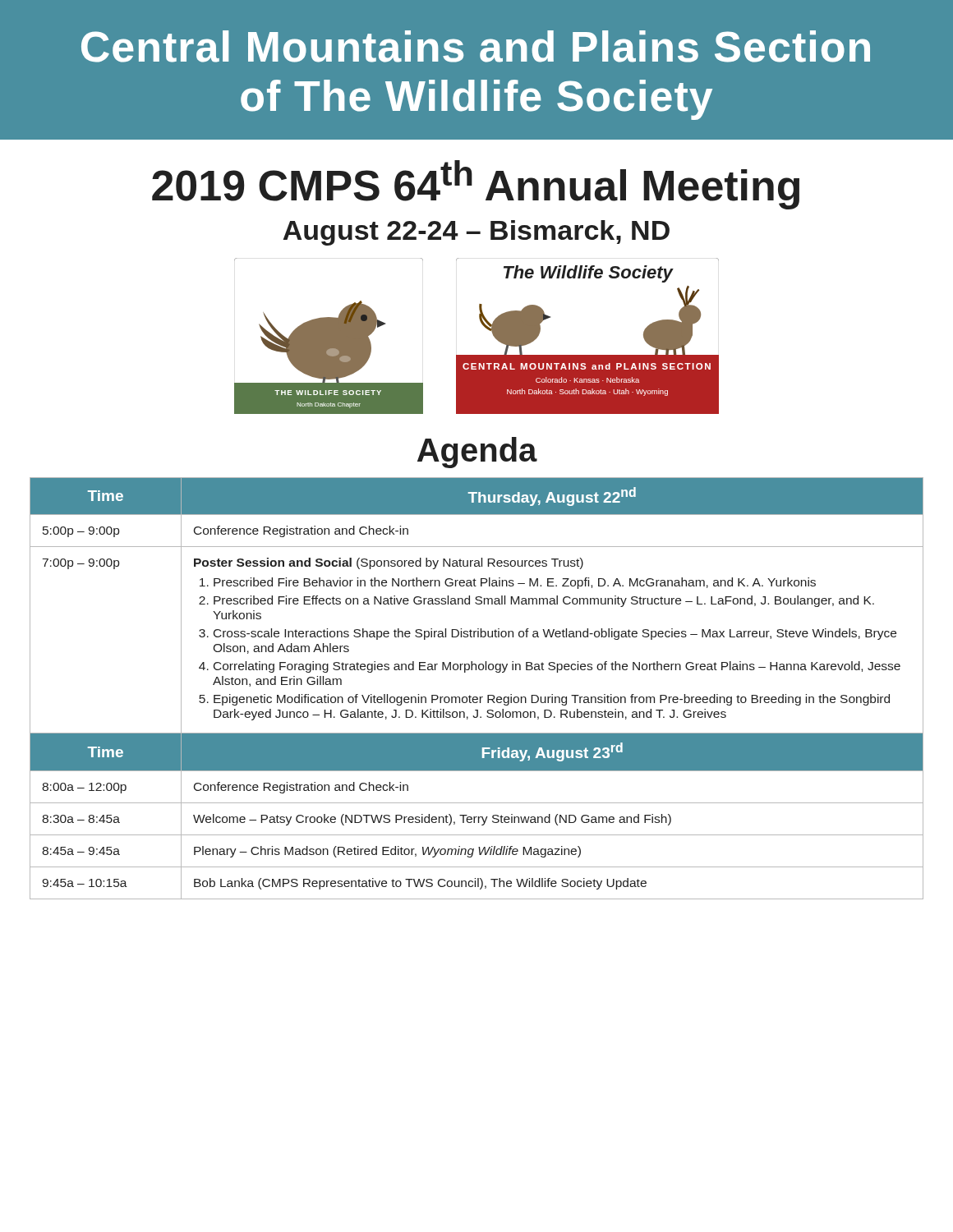Locate the text "2019 CMPS 64th Annual Meeting"
Image resolution: width=953 pixels, height=1232 pixels.
pyautogui.click(x=476, y=181)
